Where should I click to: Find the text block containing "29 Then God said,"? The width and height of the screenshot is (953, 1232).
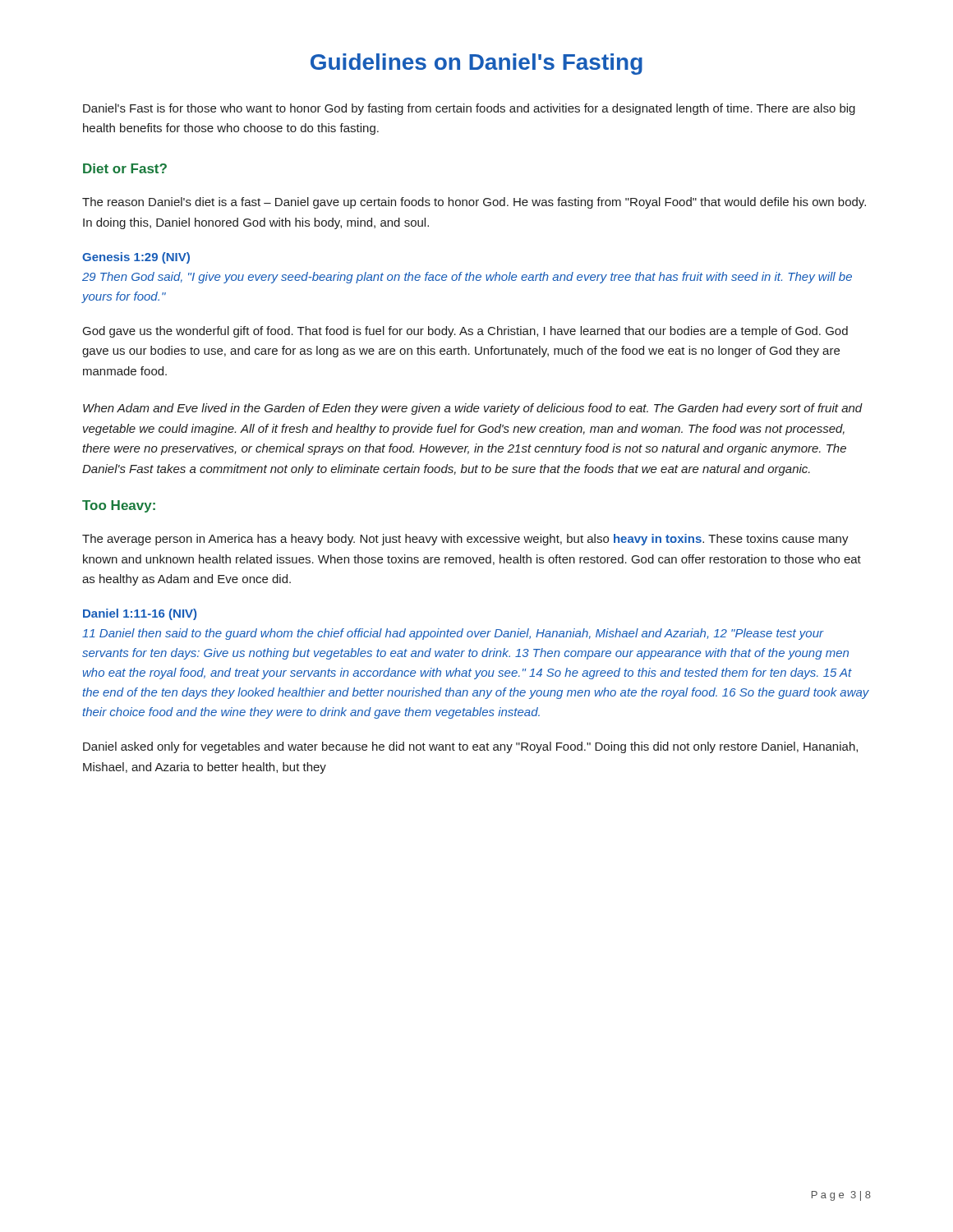tap(467, 286)
